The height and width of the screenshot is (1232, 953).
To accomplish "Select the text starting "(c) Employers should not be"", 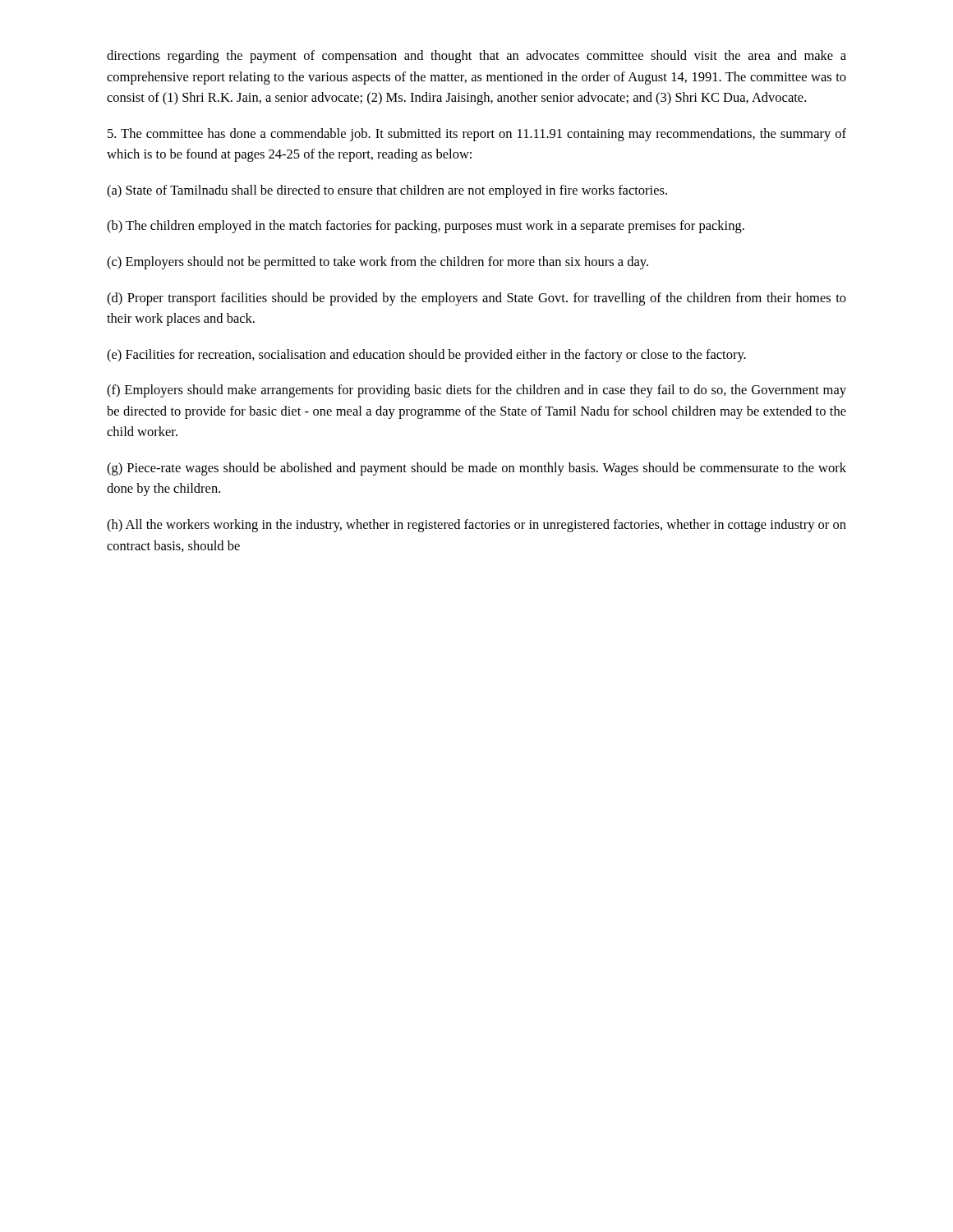I will (378, 262).
